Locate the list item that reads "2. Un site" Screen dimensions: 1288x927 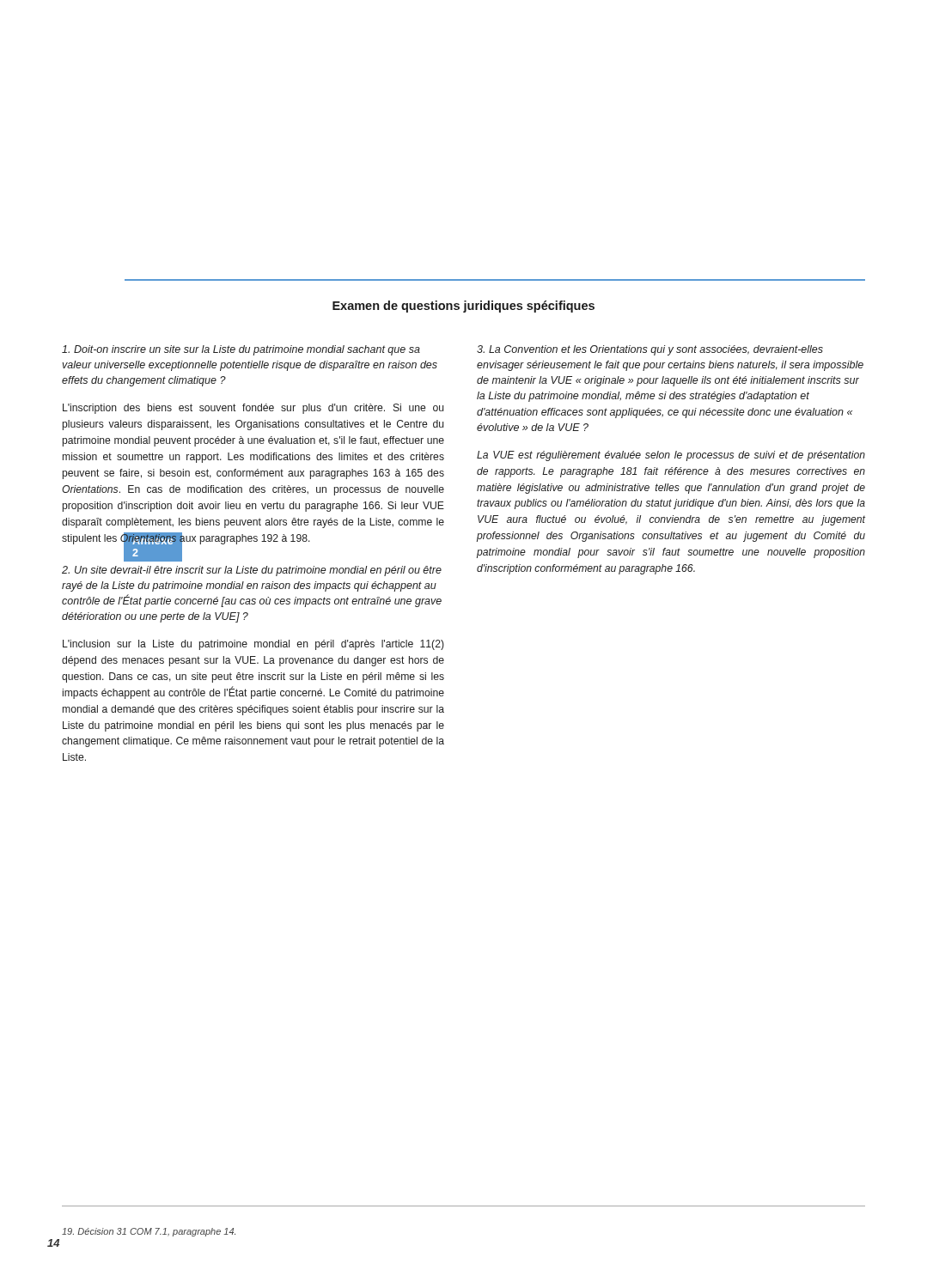(x=252, y=593)
